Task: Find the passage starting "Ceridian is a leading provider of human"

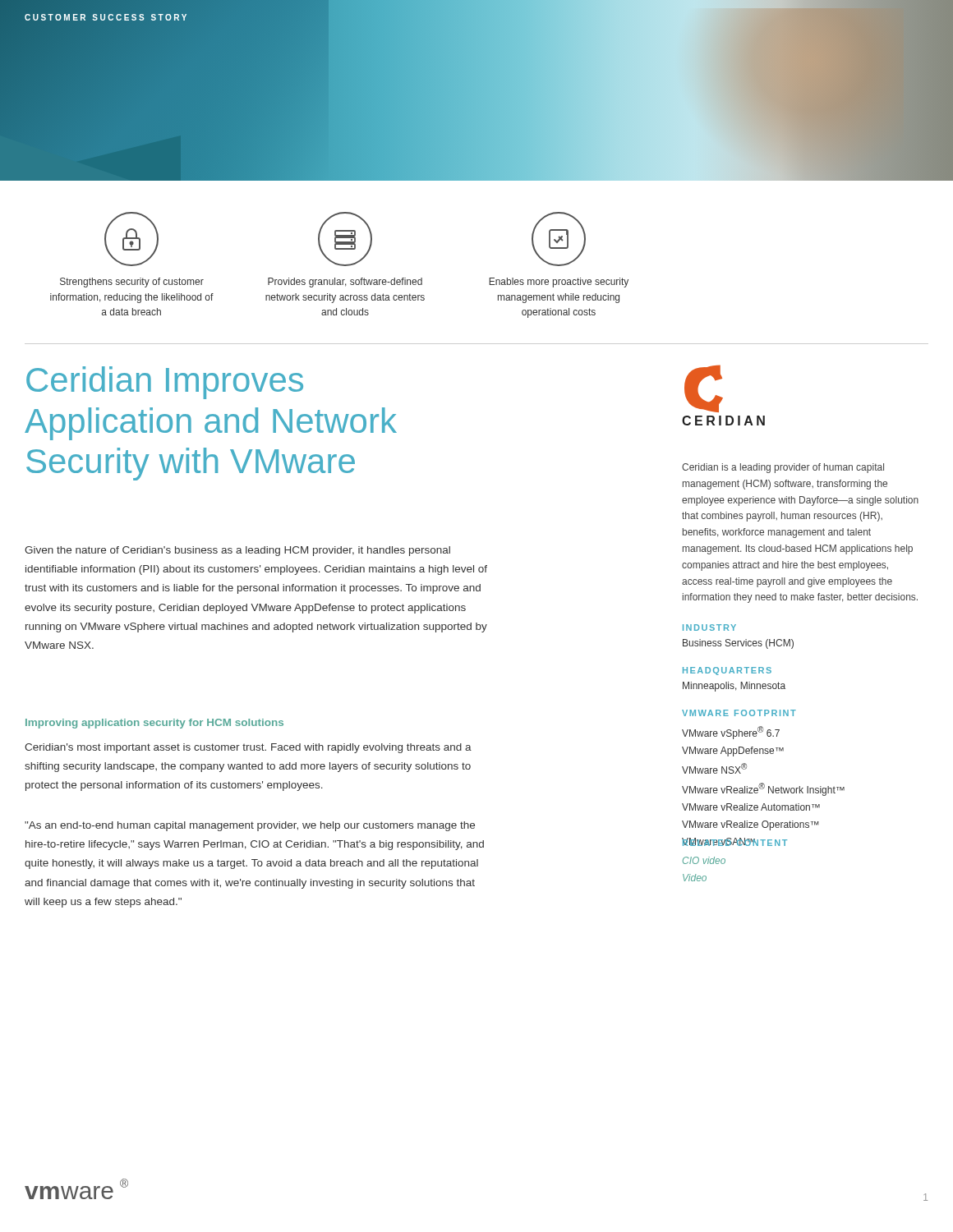Action: 800,532
